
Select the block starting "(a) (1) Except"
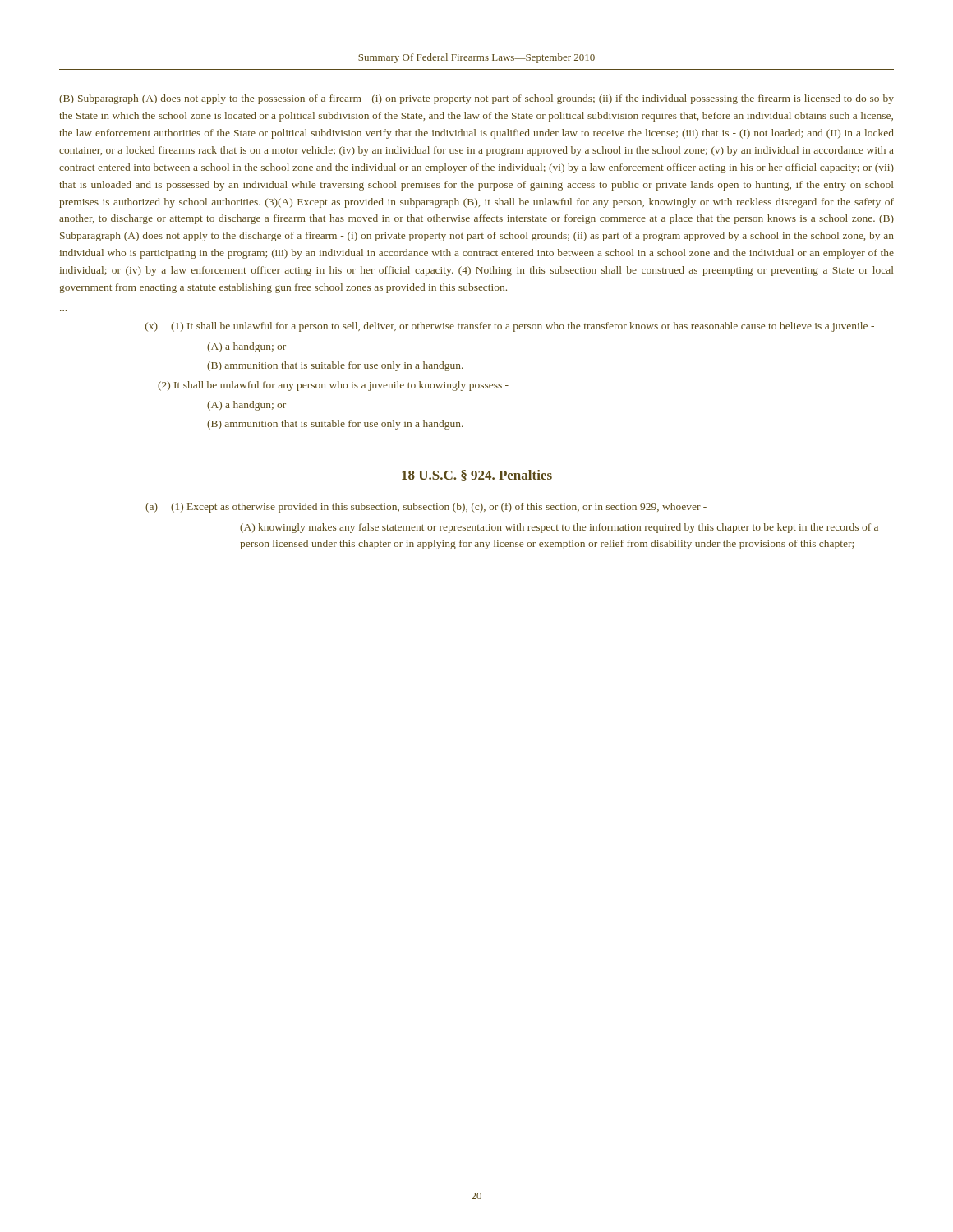501,507
